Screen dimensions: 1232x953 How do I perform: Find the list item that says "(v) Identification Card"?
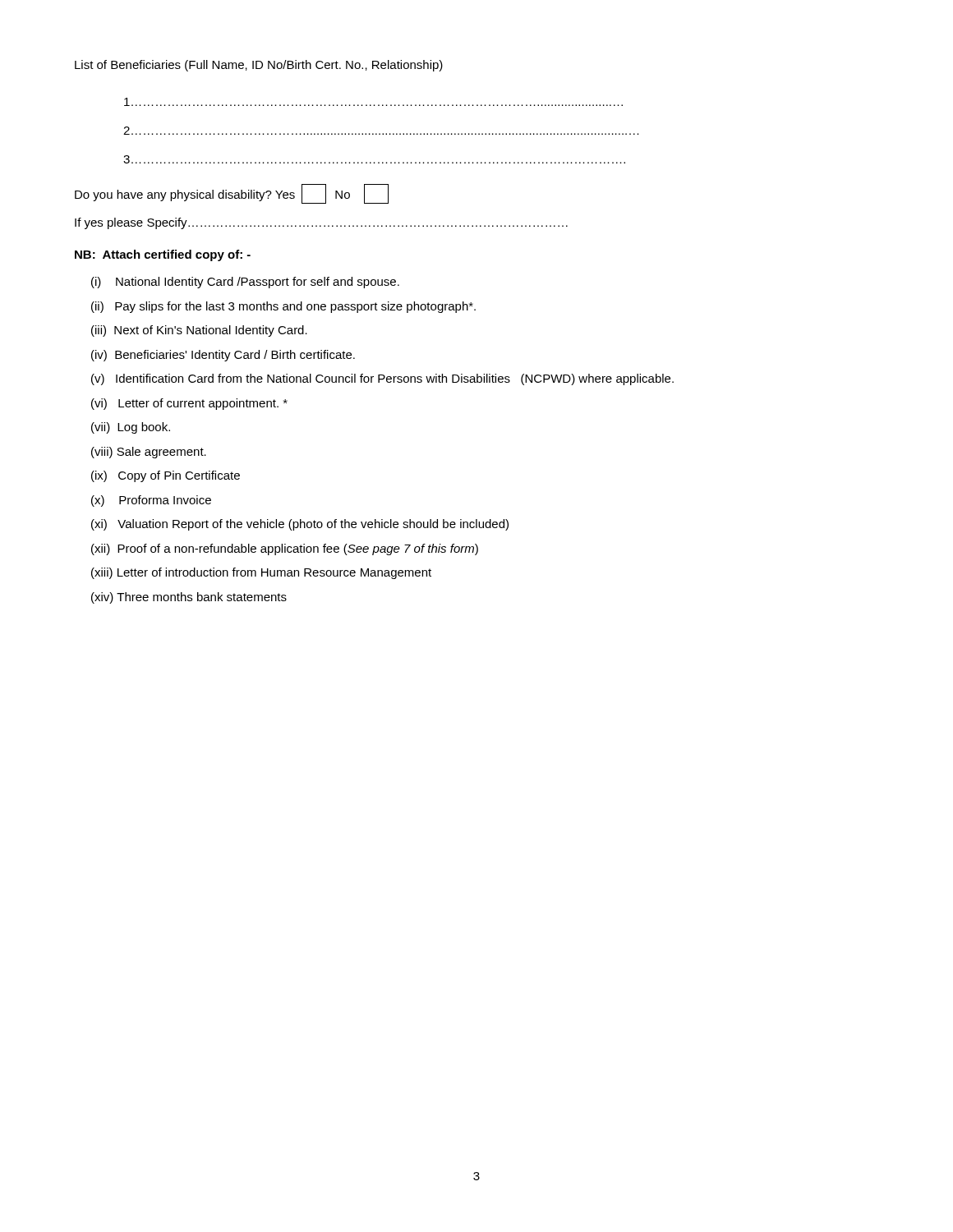click(382, 378)
